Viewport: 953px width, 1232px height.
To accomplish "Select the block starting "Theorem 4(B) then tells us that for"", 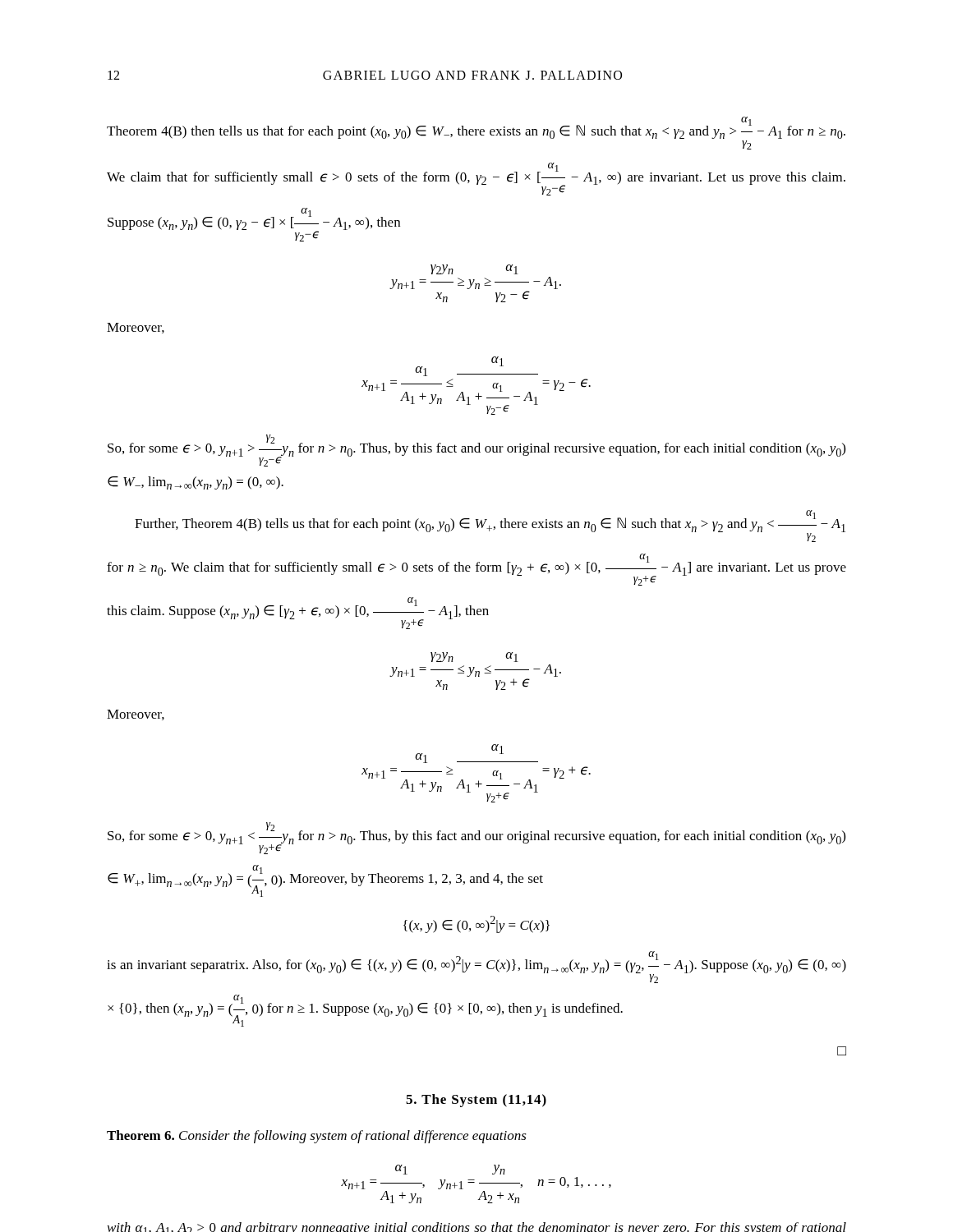I will [x=476, y=178].
